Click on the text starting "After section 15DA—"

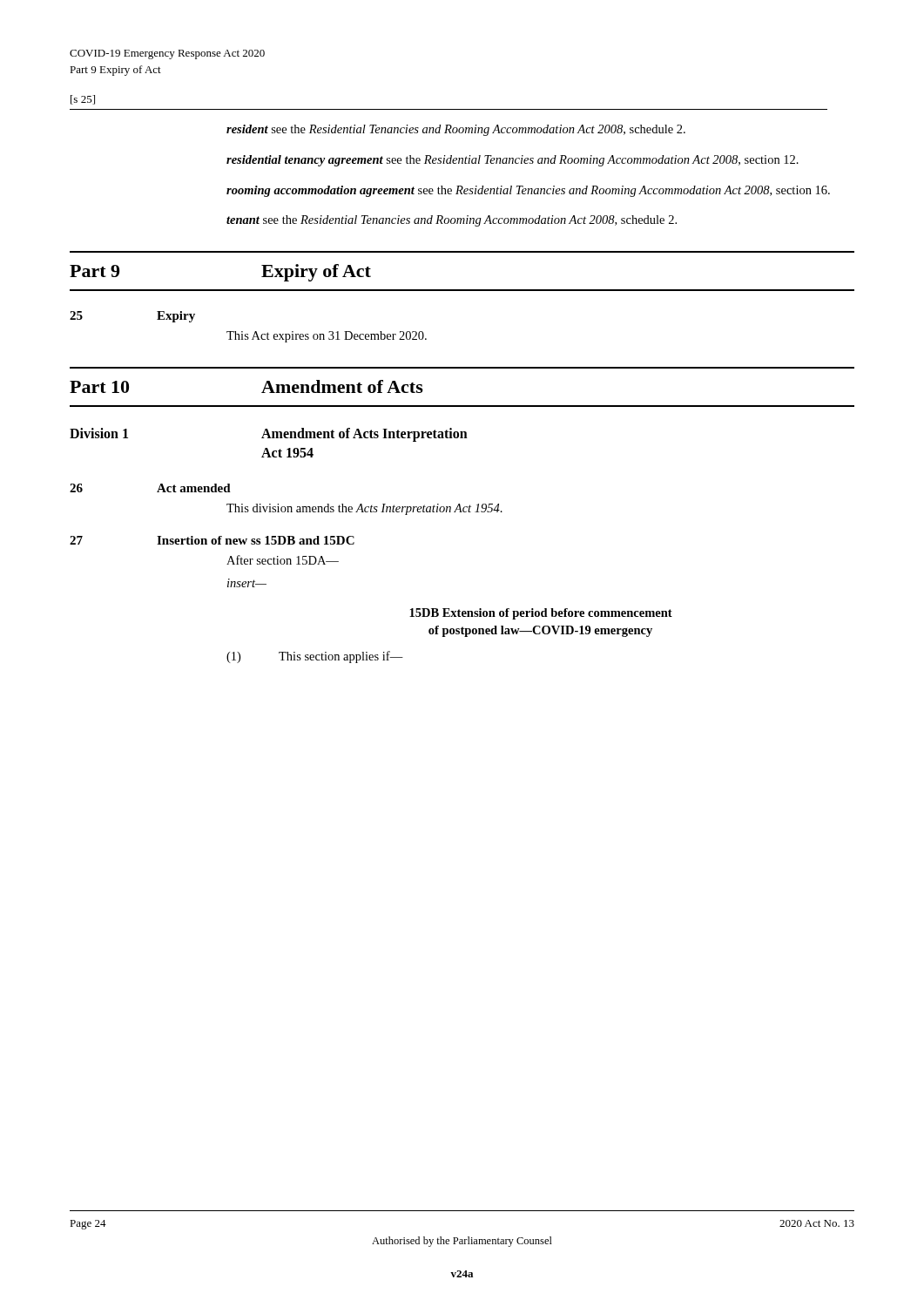(283, 561)
